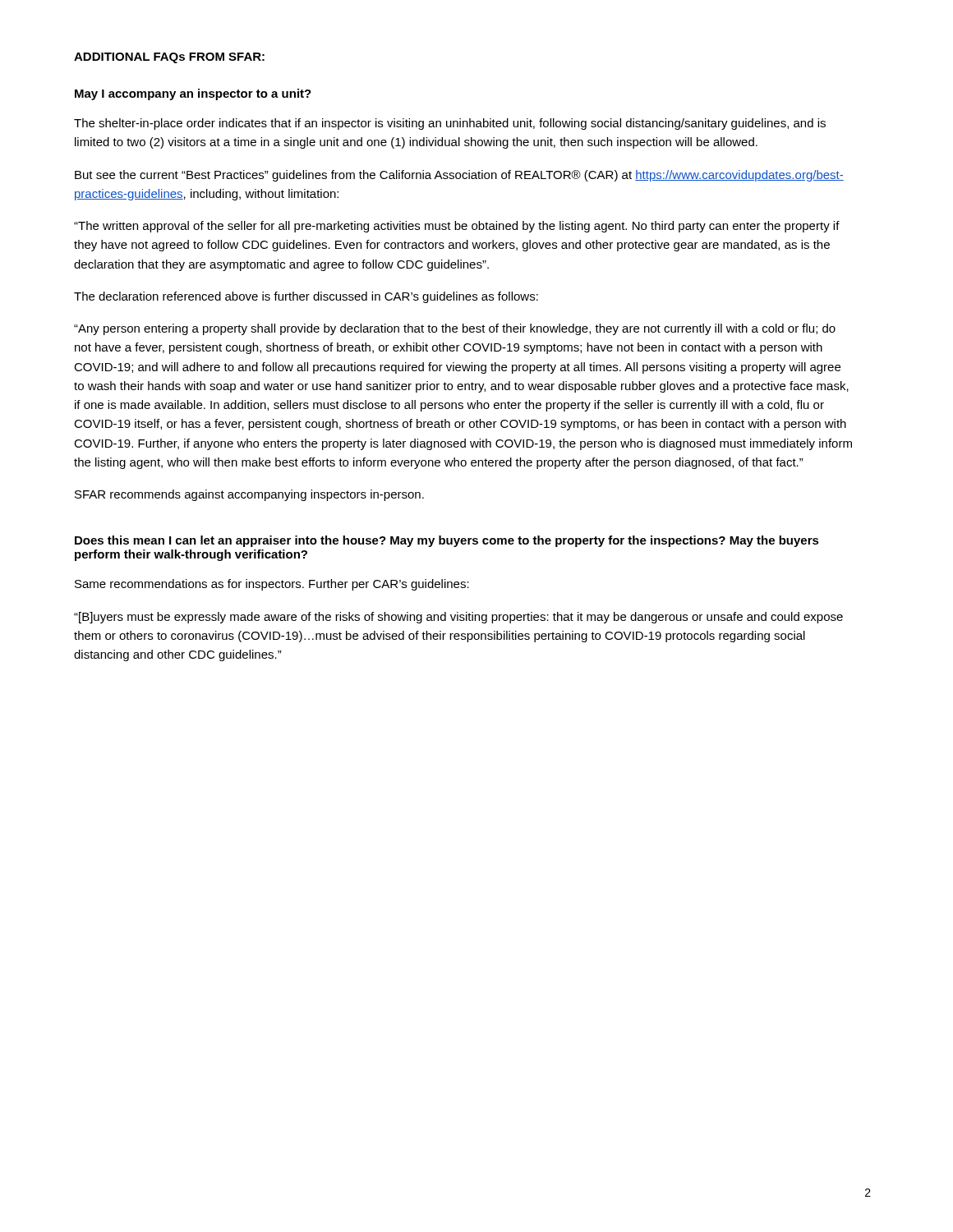953x1232 pixels.
Task: Point to the passage starting "ADDITIONAL FAQs FROM SFAR:"
Action: [170, 56]
